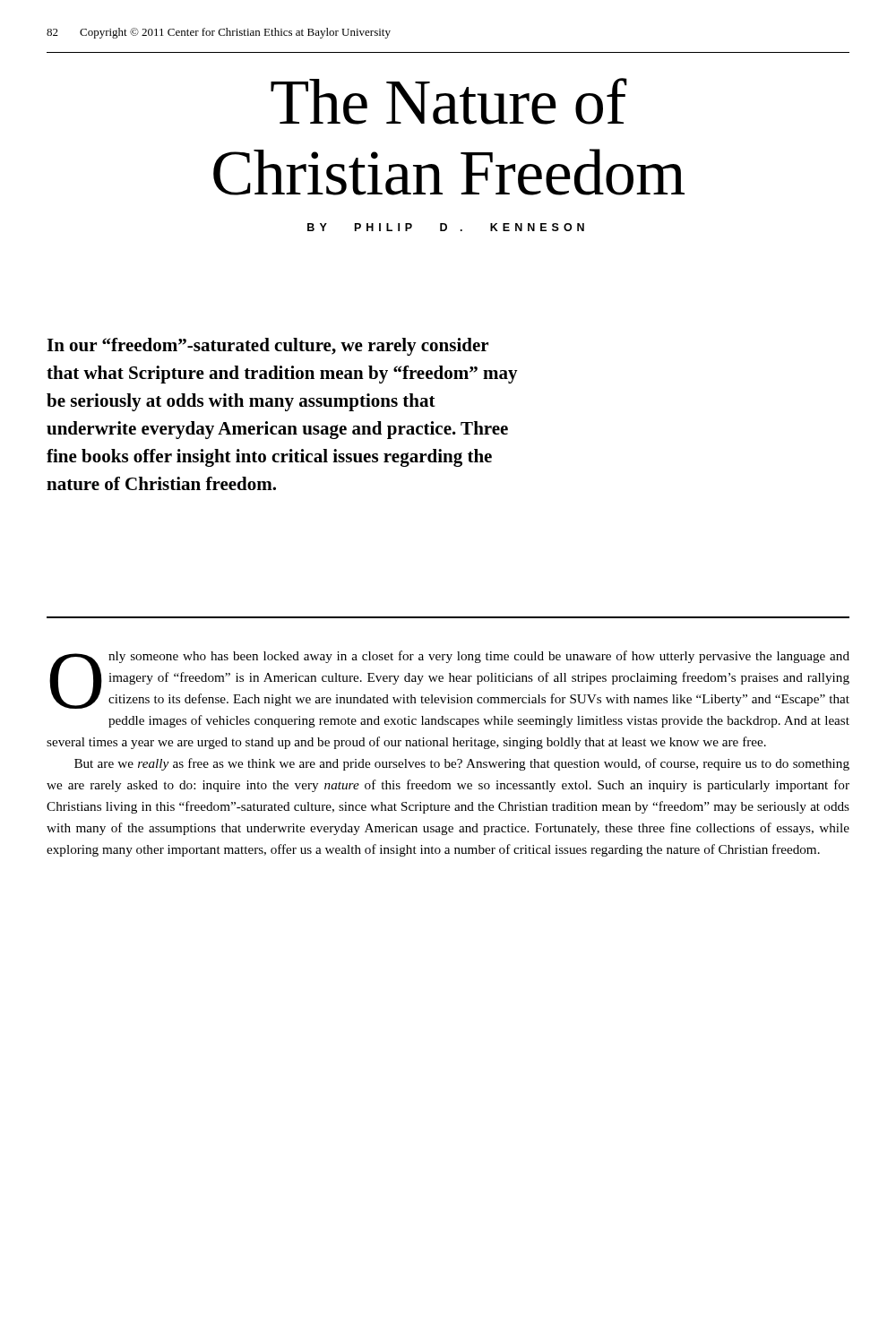Locate the title that opens with "The Nature ofChristian"
The height and width of the screenshot is (1344, 896).
click(x=448, y=151)
